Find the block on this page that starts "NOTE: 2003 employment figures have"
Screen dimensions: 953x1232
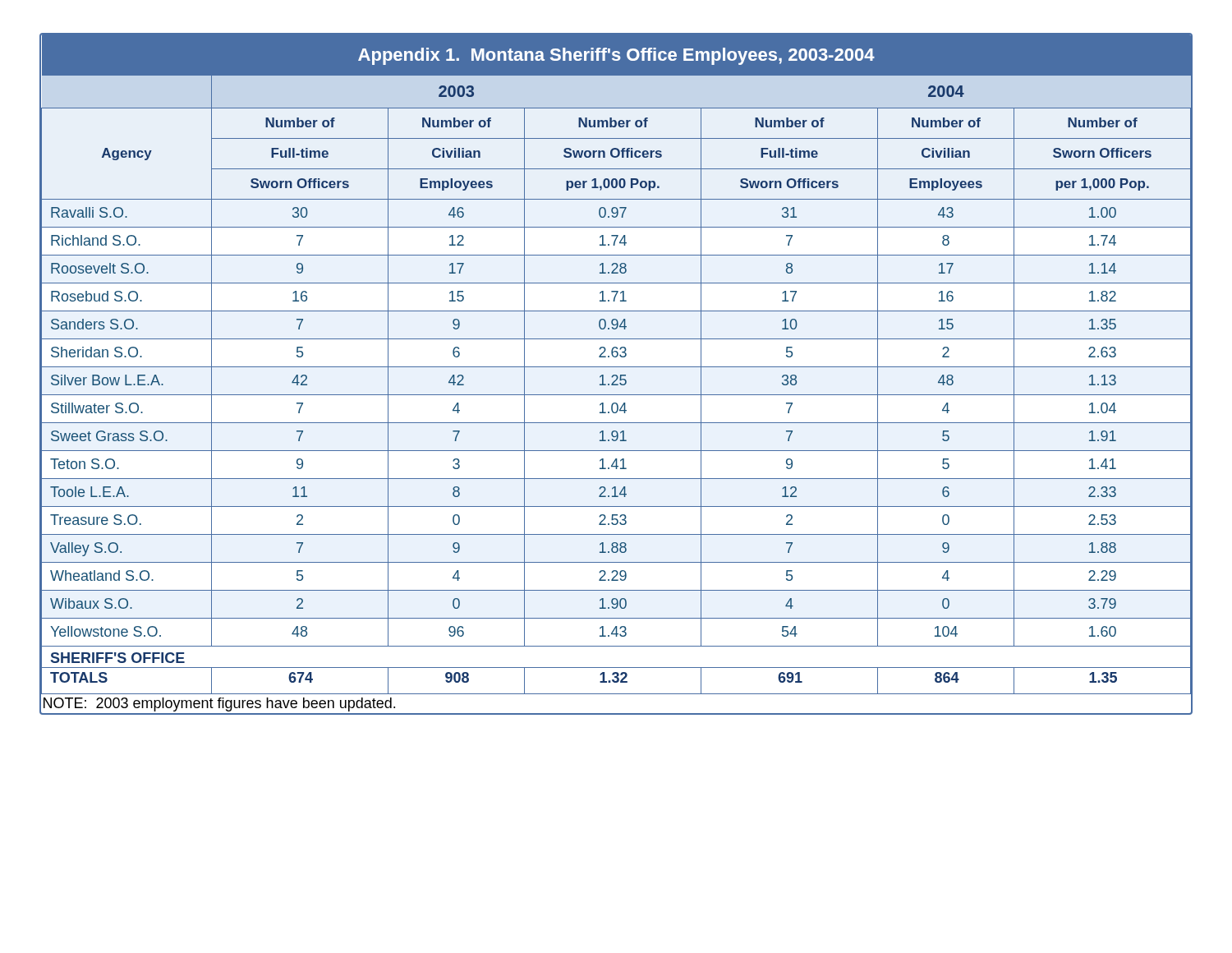click(219, 704)
